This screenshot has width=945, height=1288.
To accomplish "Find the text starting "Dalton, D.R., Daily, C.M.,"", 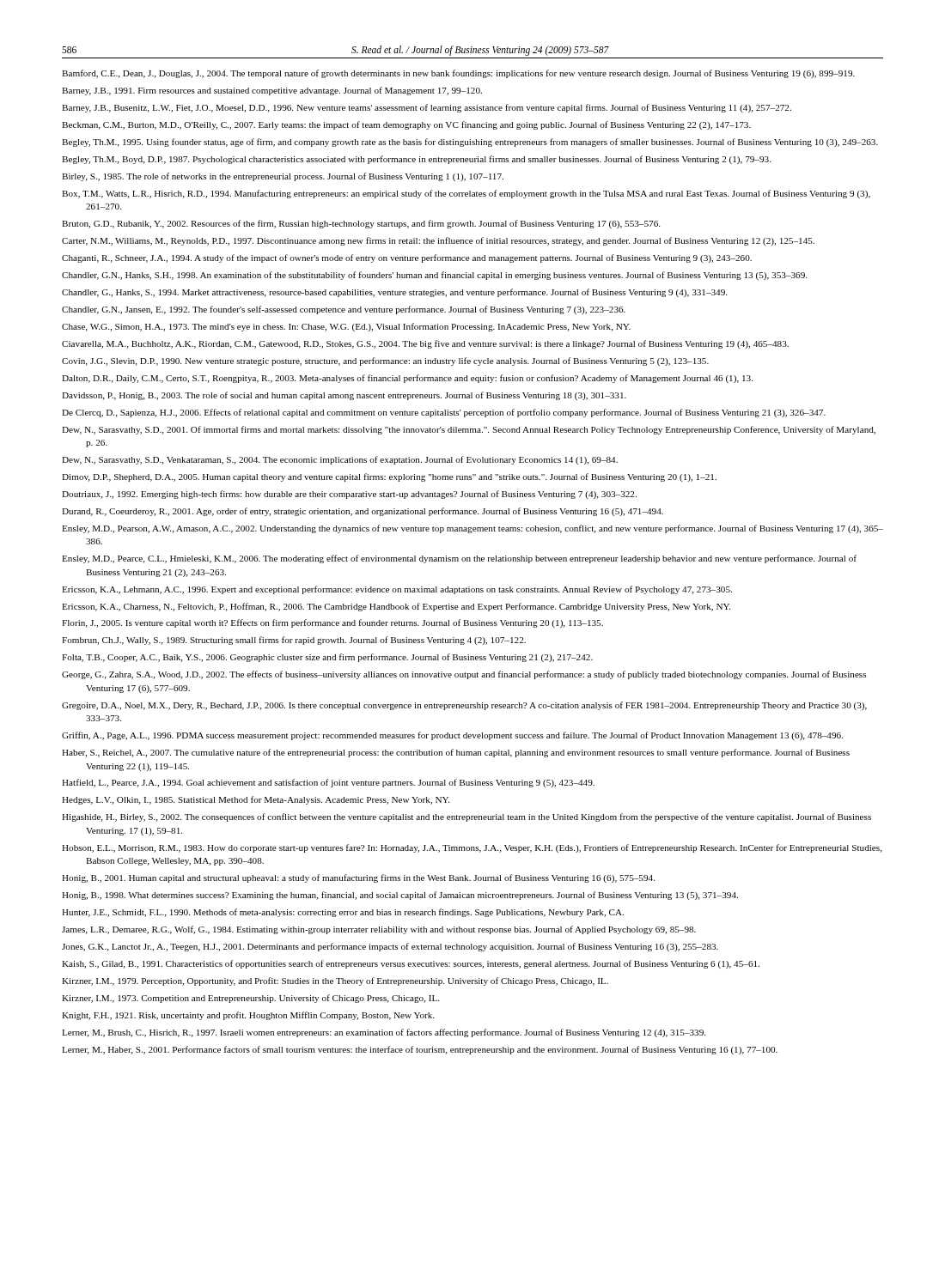I will click(x=408, y=378).
